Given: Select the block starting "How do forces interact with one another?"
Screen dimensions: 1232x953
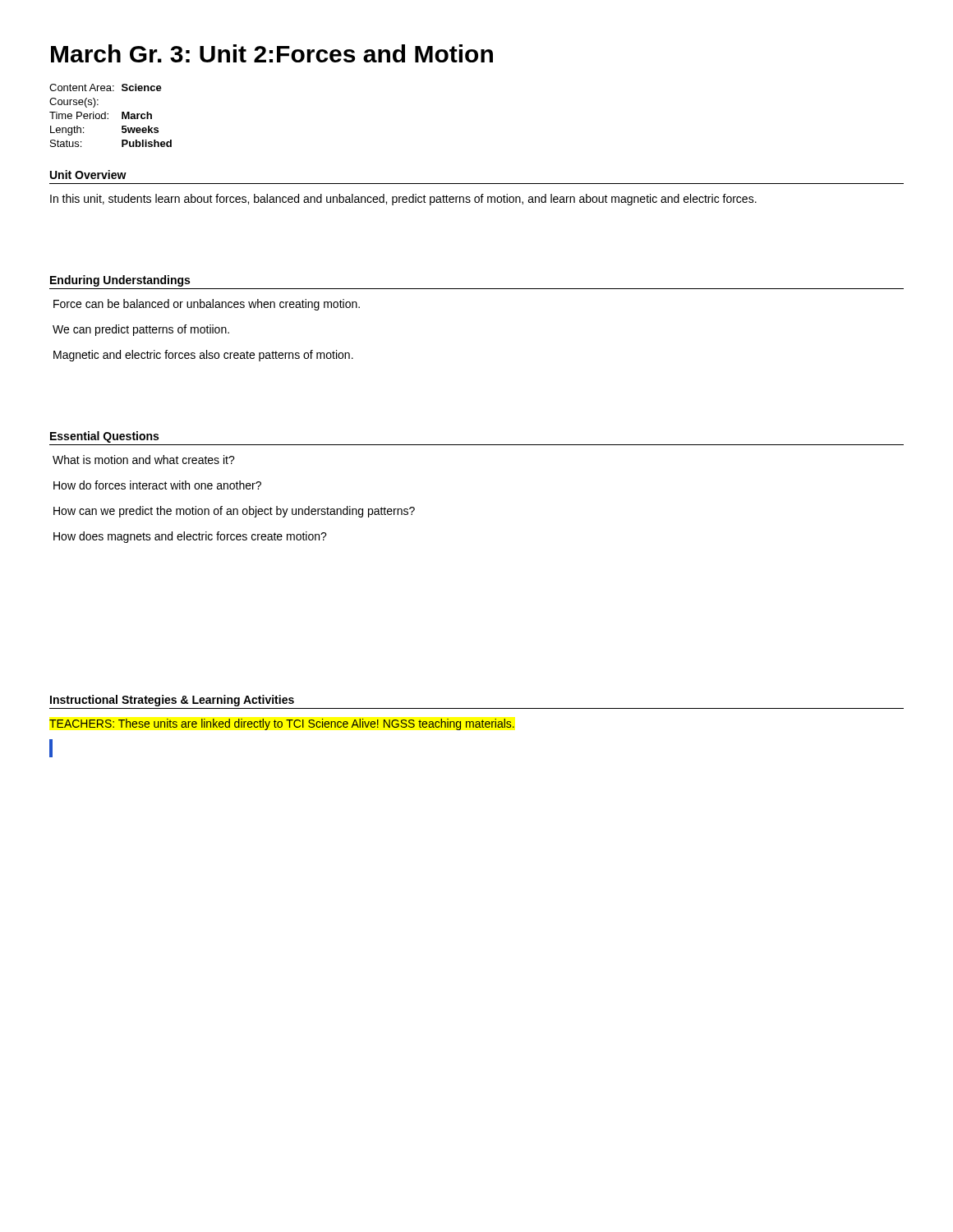Looking at the screenshot, I should pos(157,485).
